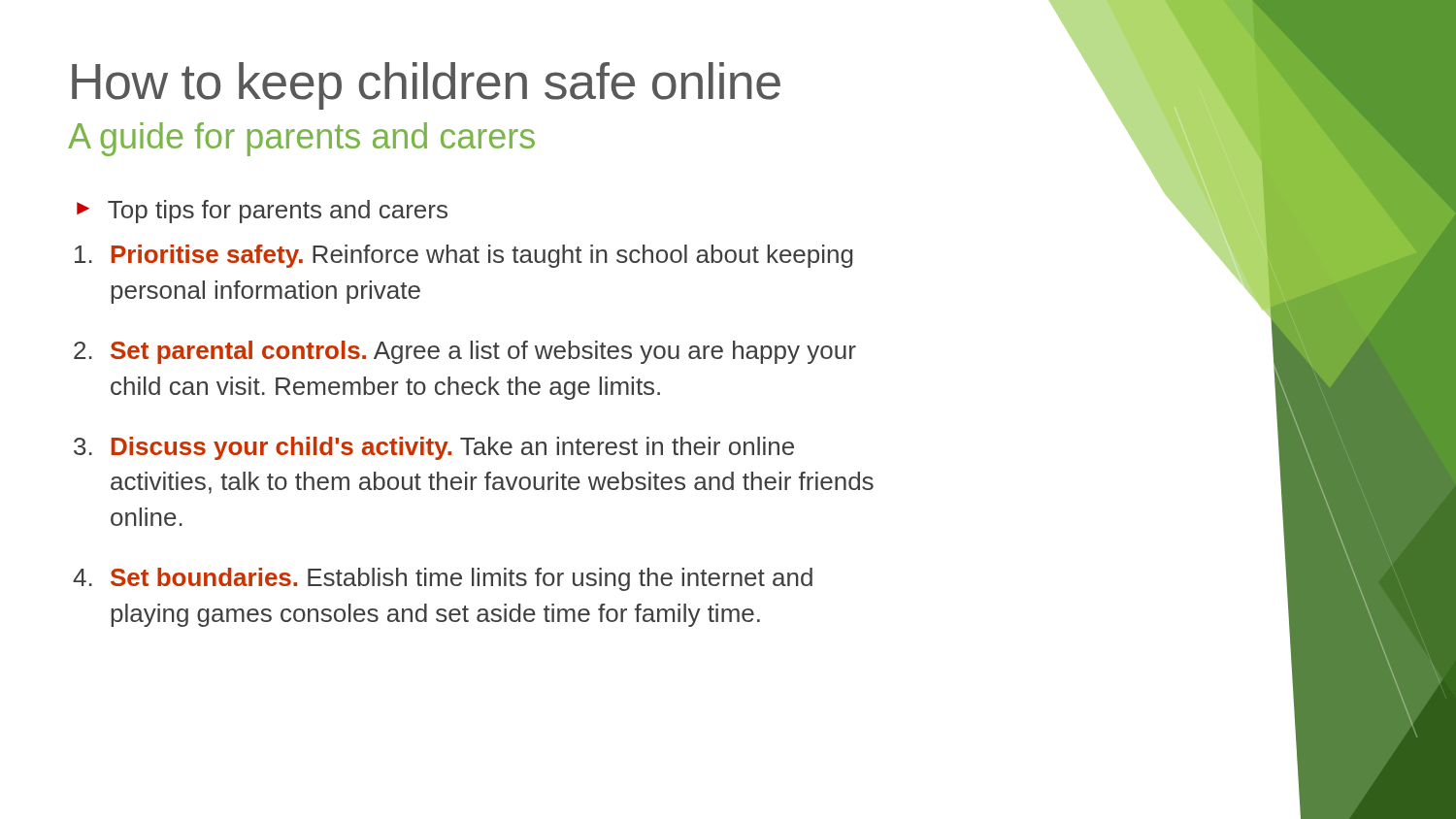Click the title that begins "How to keep children safe online A"
Screen dimensions: 819x1456
[x=480, y=105]
